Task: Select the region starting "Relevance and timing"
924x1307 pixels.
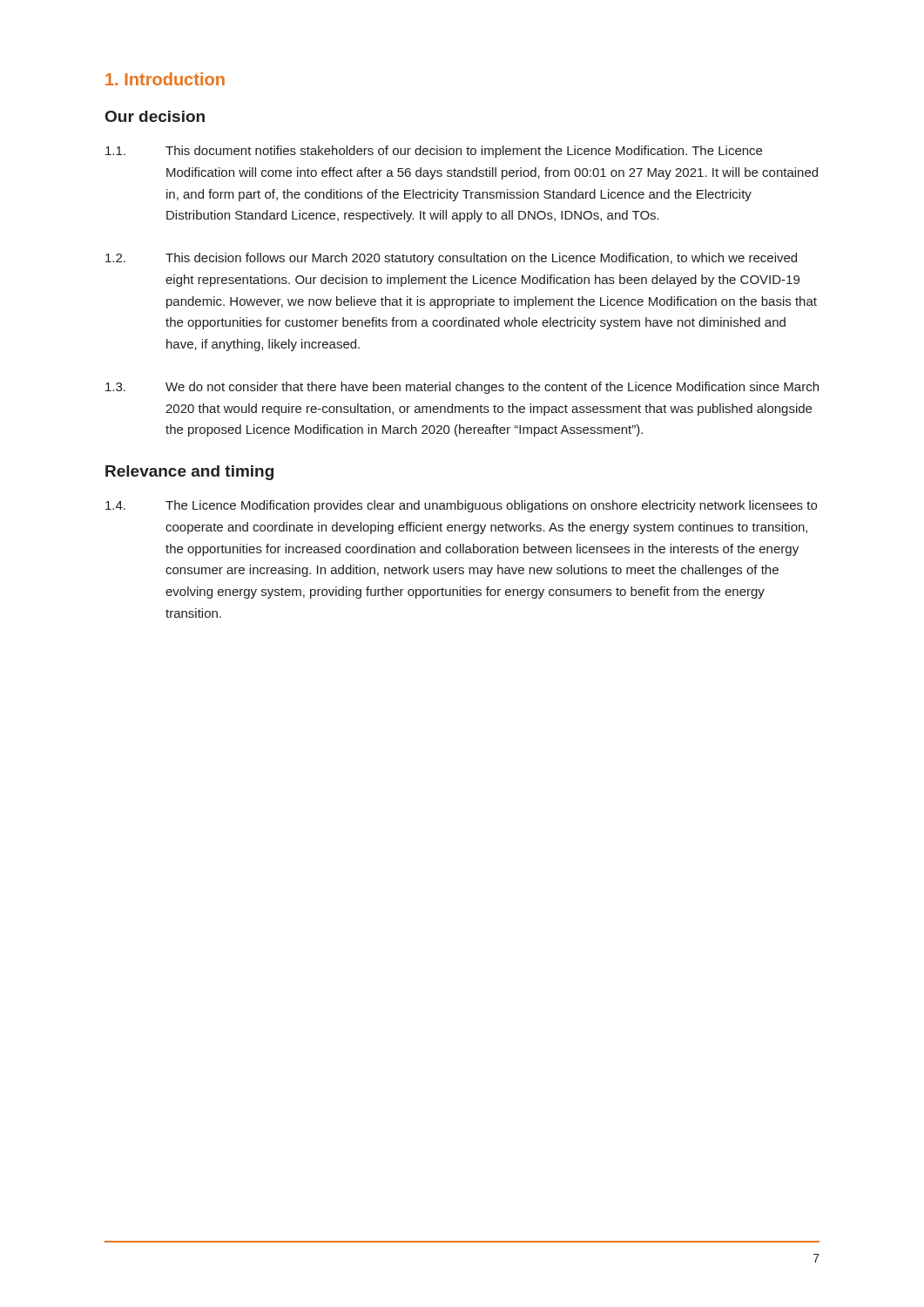Action: (190, 471)
